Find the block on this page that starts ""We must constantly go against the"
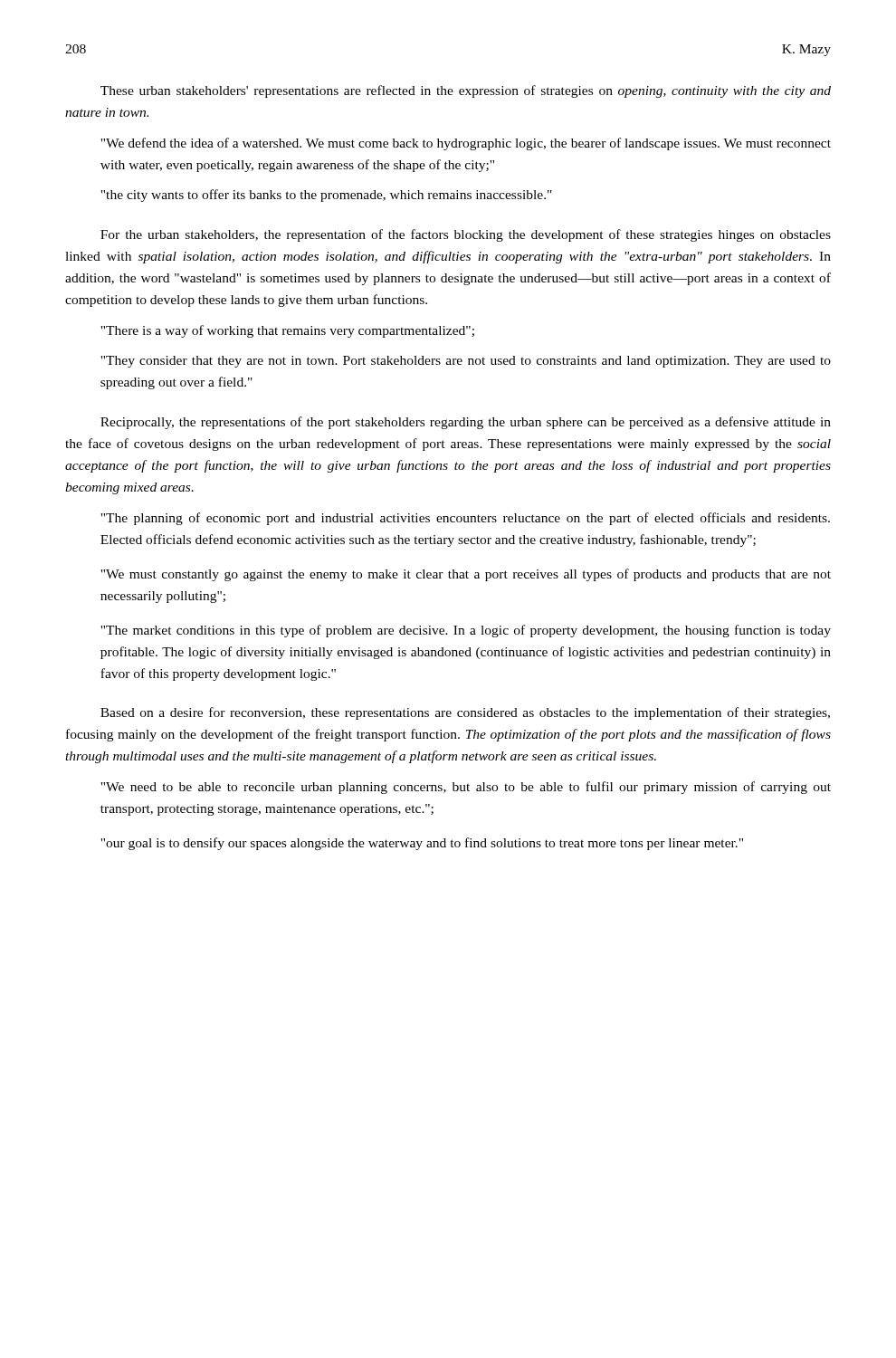The height and width of the screenshot is (1358, 896). (466, 584)
